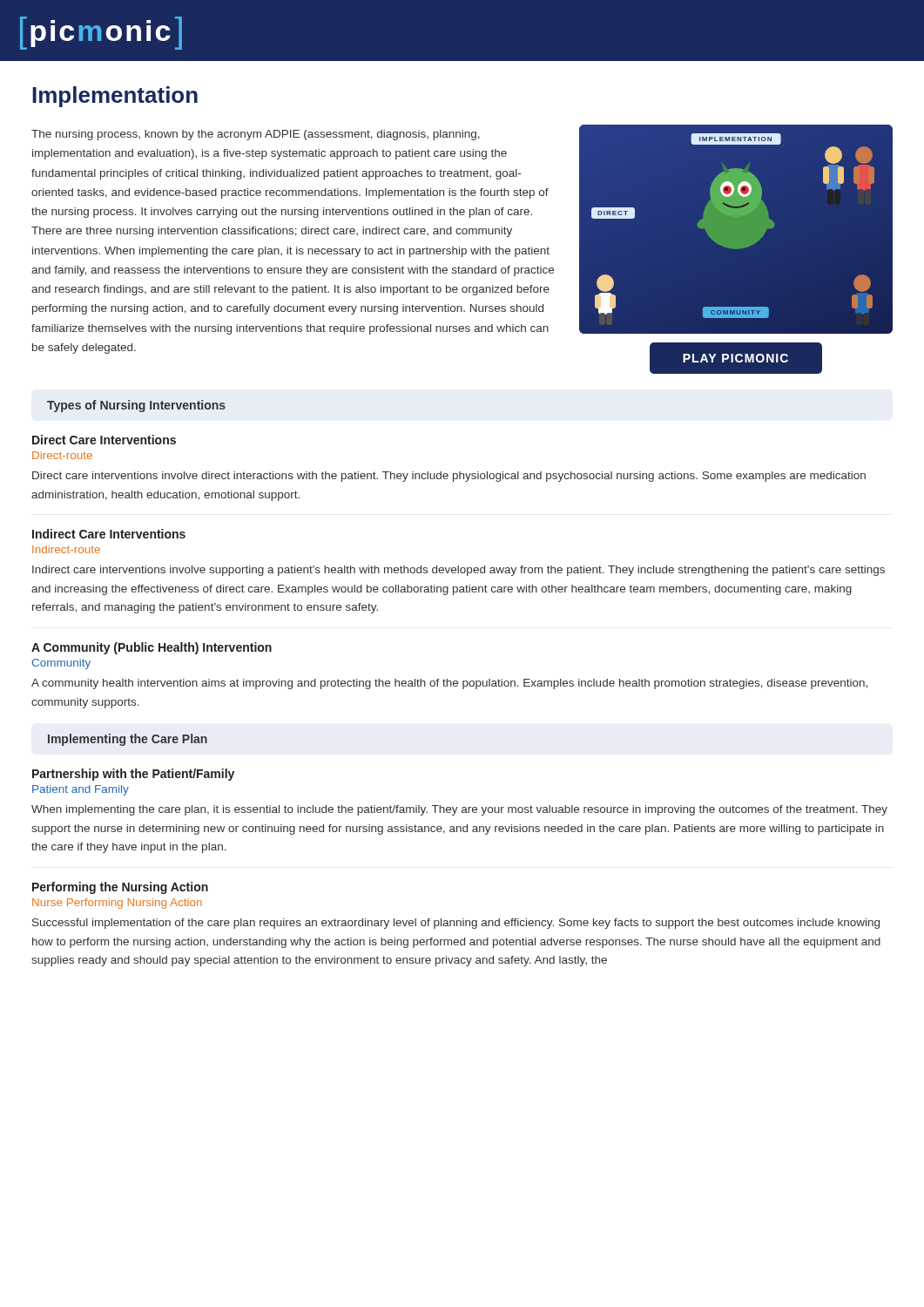Locate the text block containing "Direct care interventions involve direct interactions with"
This screenshot has width=924, height=1307.
pyautogui.click(x=449, y=485)
